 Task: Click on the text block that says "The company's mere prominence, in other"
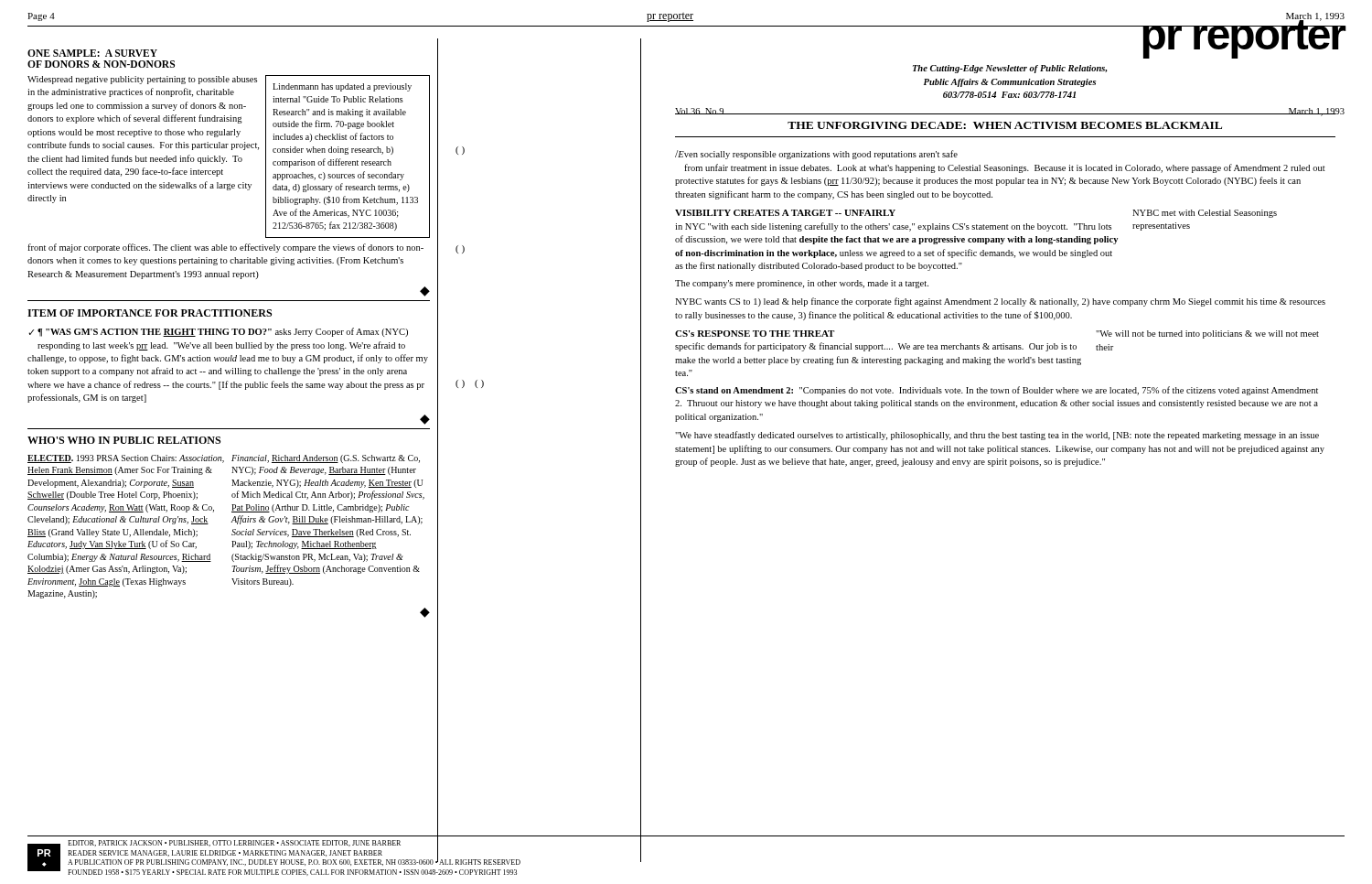click(802, 283)
